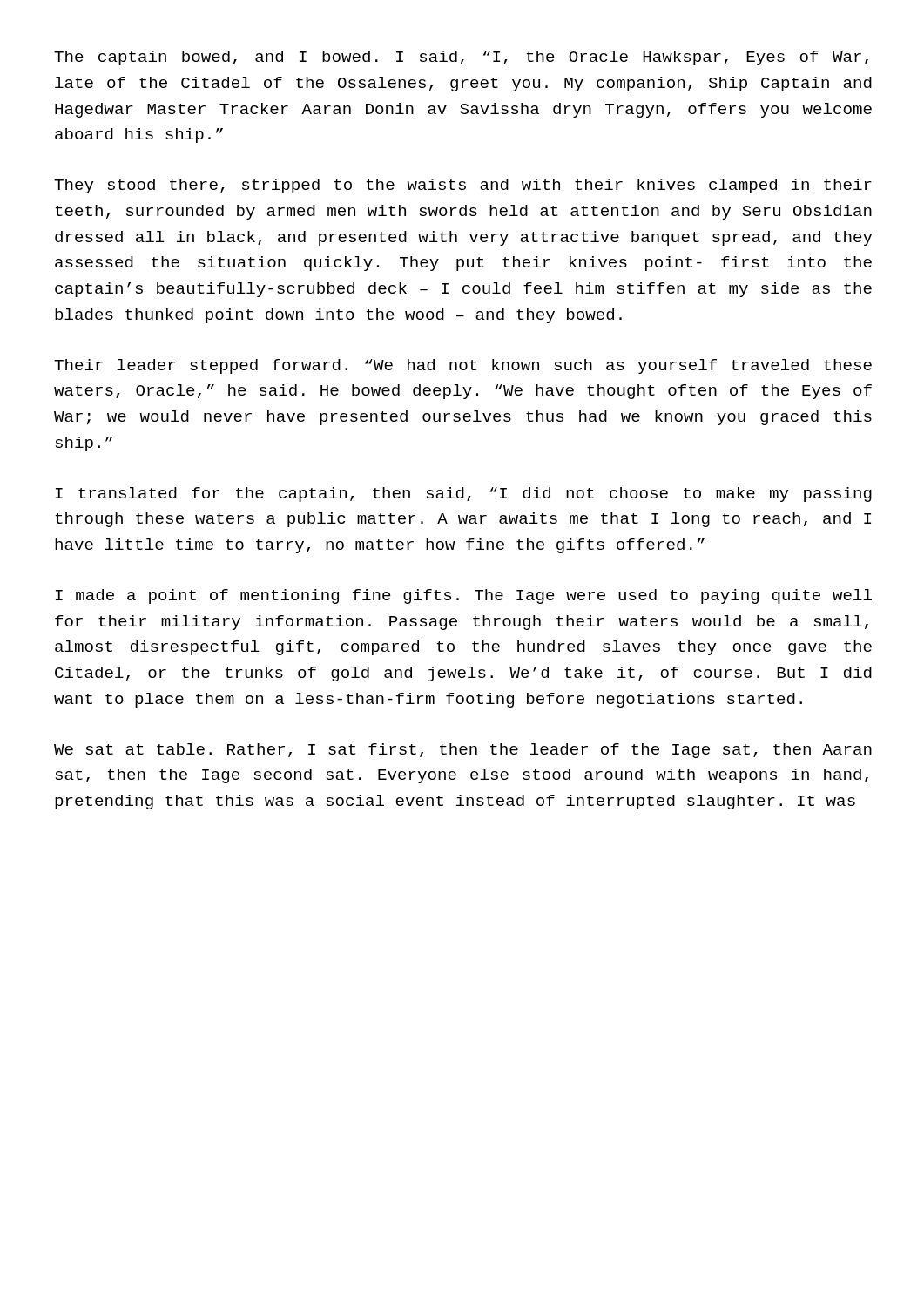
Task: Locate the text block that reads "I translated for"
Action: (463, 520)
